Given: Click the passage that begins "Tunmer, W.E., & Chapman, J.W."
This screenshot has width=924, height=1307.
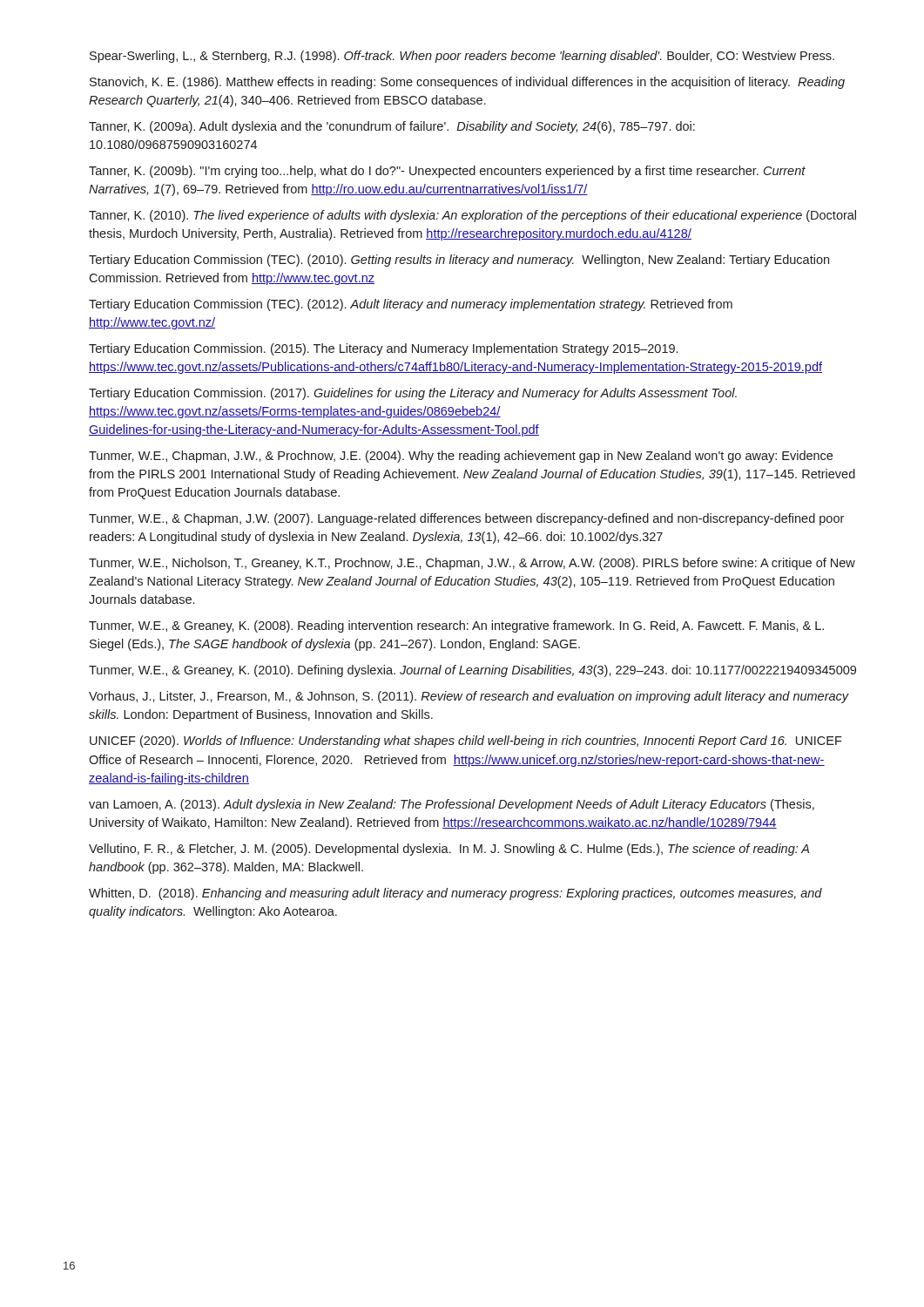Looking at the screenshot, I should 462,528.
